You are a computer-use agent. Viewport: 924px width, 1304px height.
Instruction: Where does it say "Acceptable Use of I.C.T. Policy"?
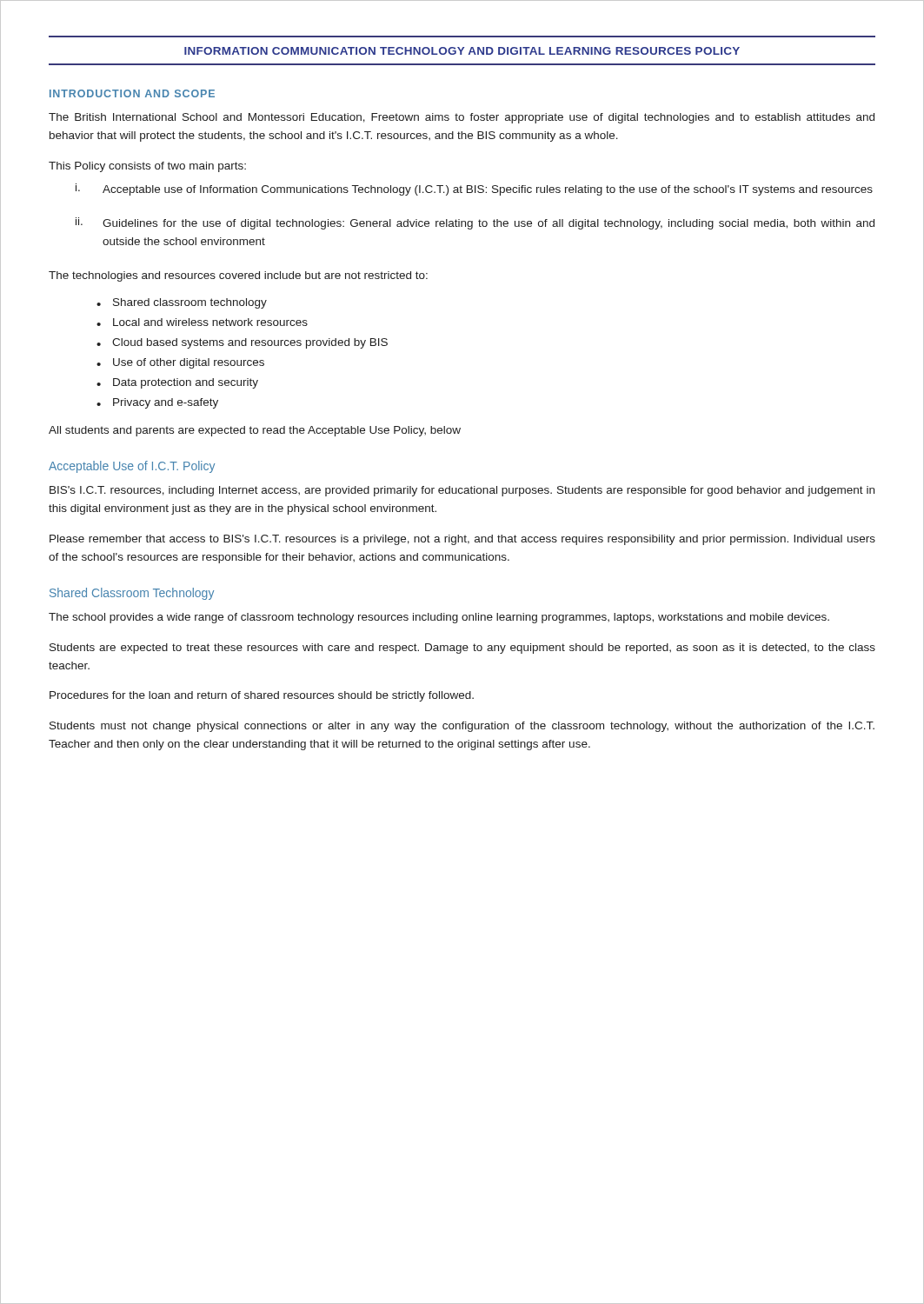132,466
